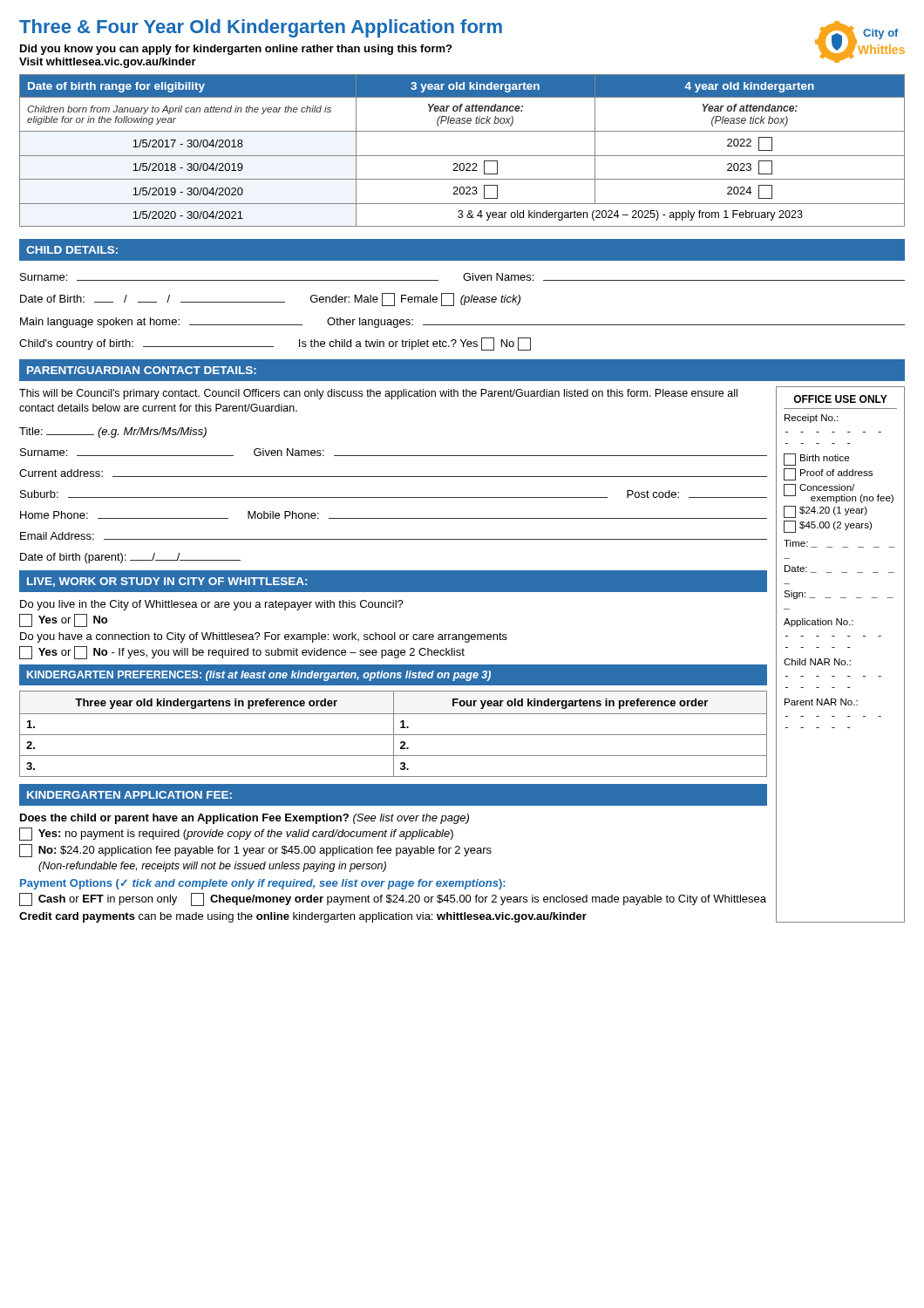Screen dimensions: 1308x924
Task: Click on the text block containing "Surname: Given Names: Date of Birth: / /"
Action: pos(462,308)
